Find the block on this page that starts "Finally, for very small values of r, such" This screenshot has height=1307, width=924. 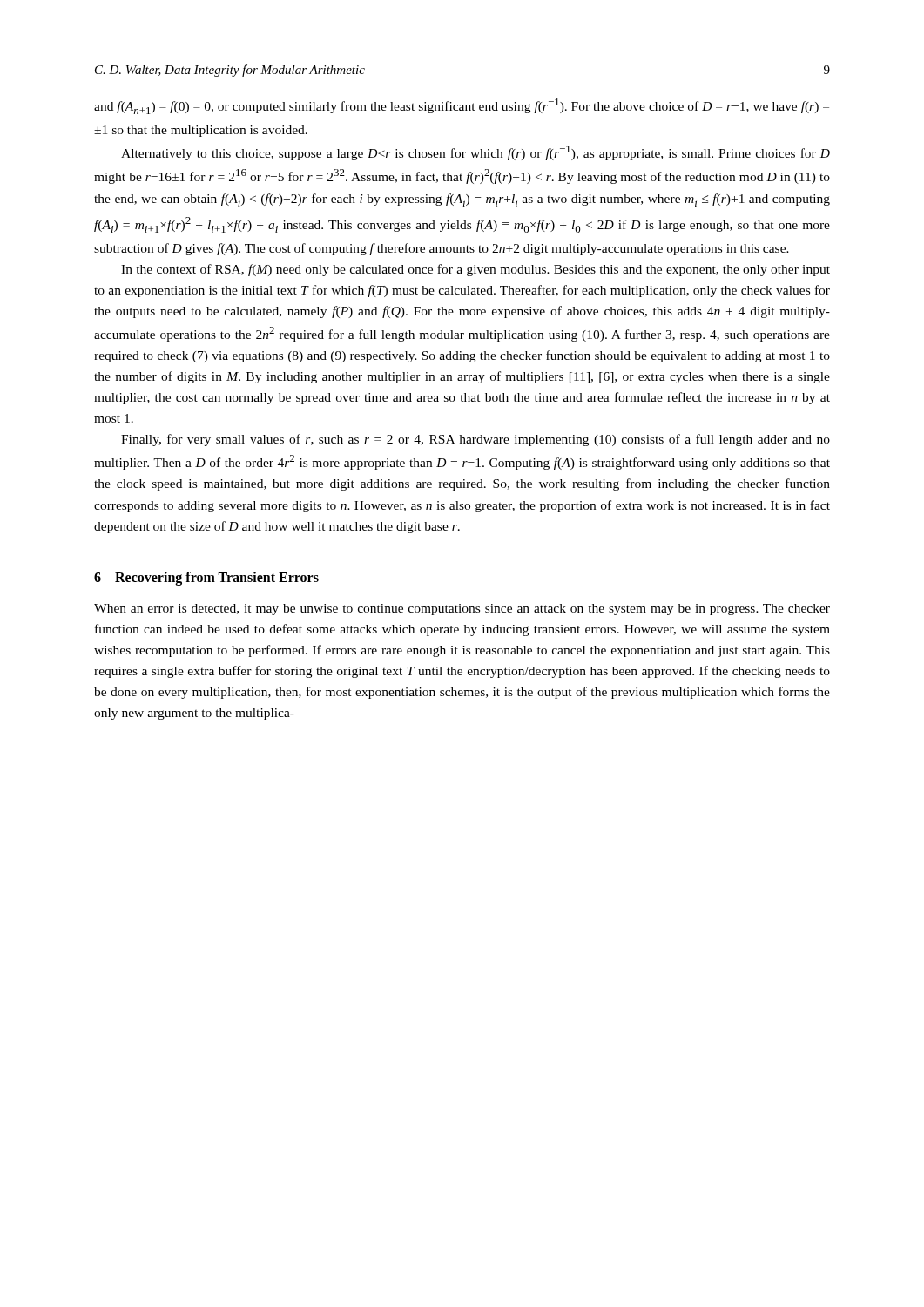(462, 483)
